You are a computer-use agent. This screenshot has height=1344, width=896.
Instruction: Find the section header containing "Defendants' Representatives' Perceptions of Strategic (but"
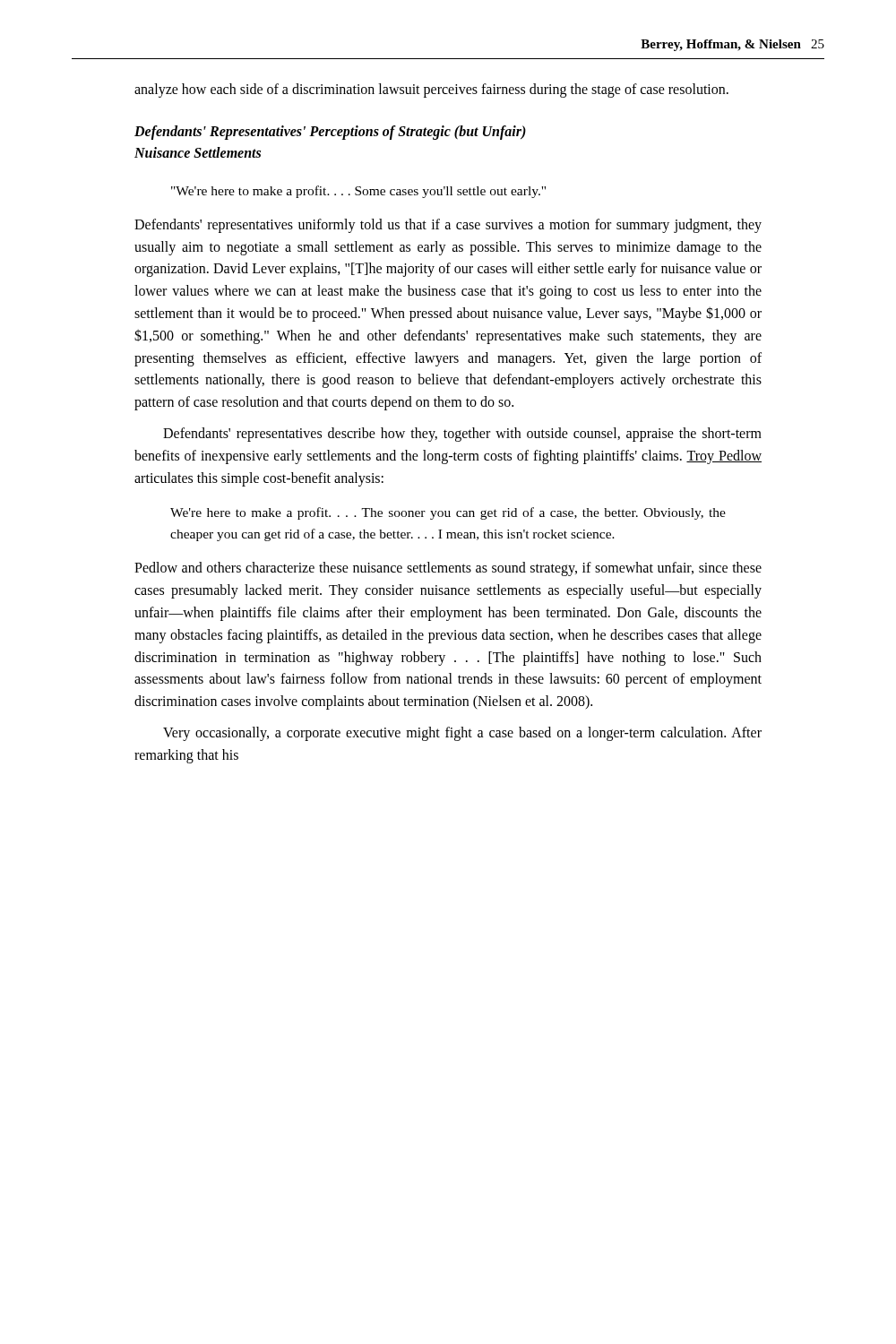(330, 142)
